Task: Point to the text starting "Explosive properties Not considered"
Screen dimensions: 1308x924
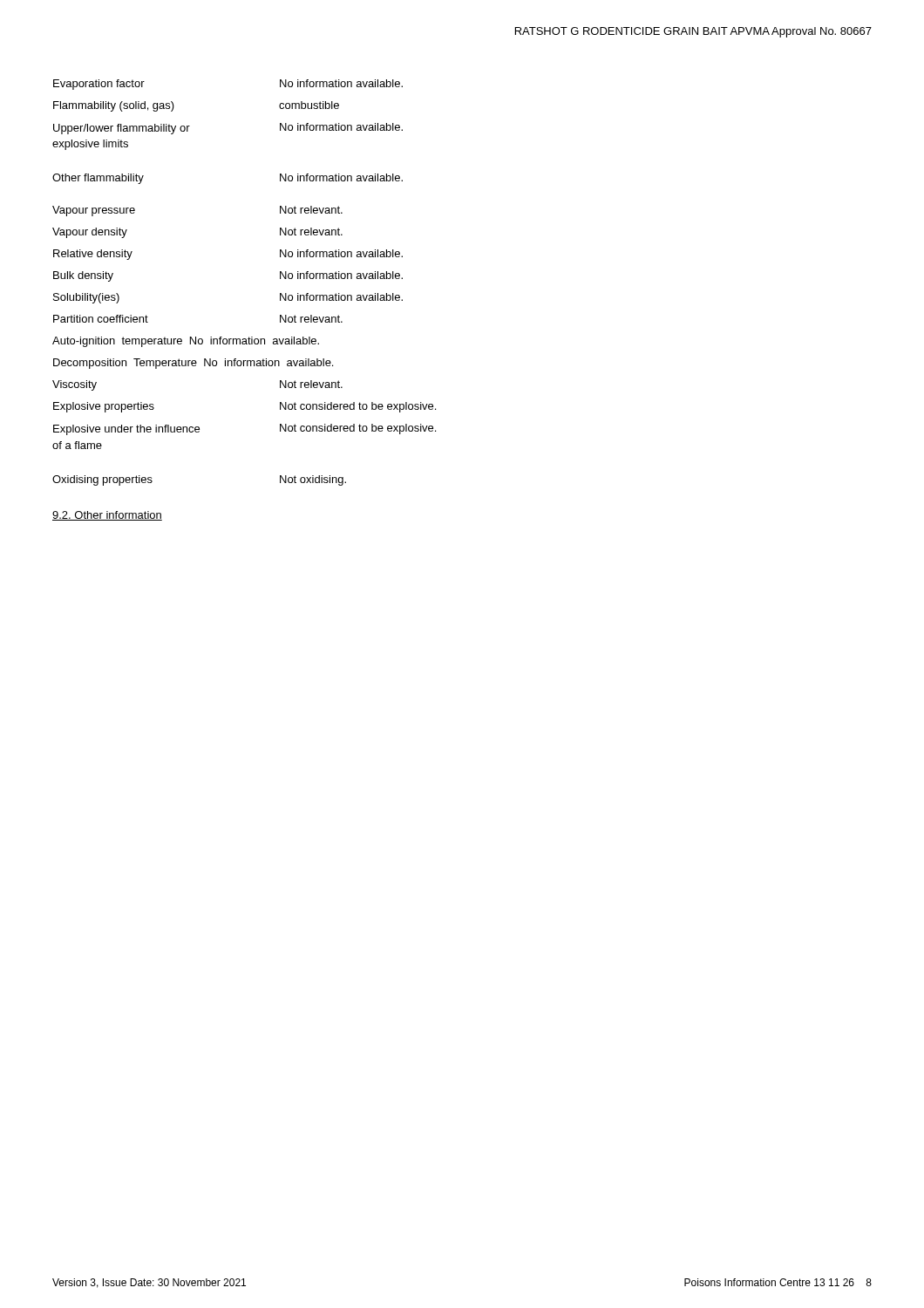Action: pyautogui.click(x=106, y=407)
